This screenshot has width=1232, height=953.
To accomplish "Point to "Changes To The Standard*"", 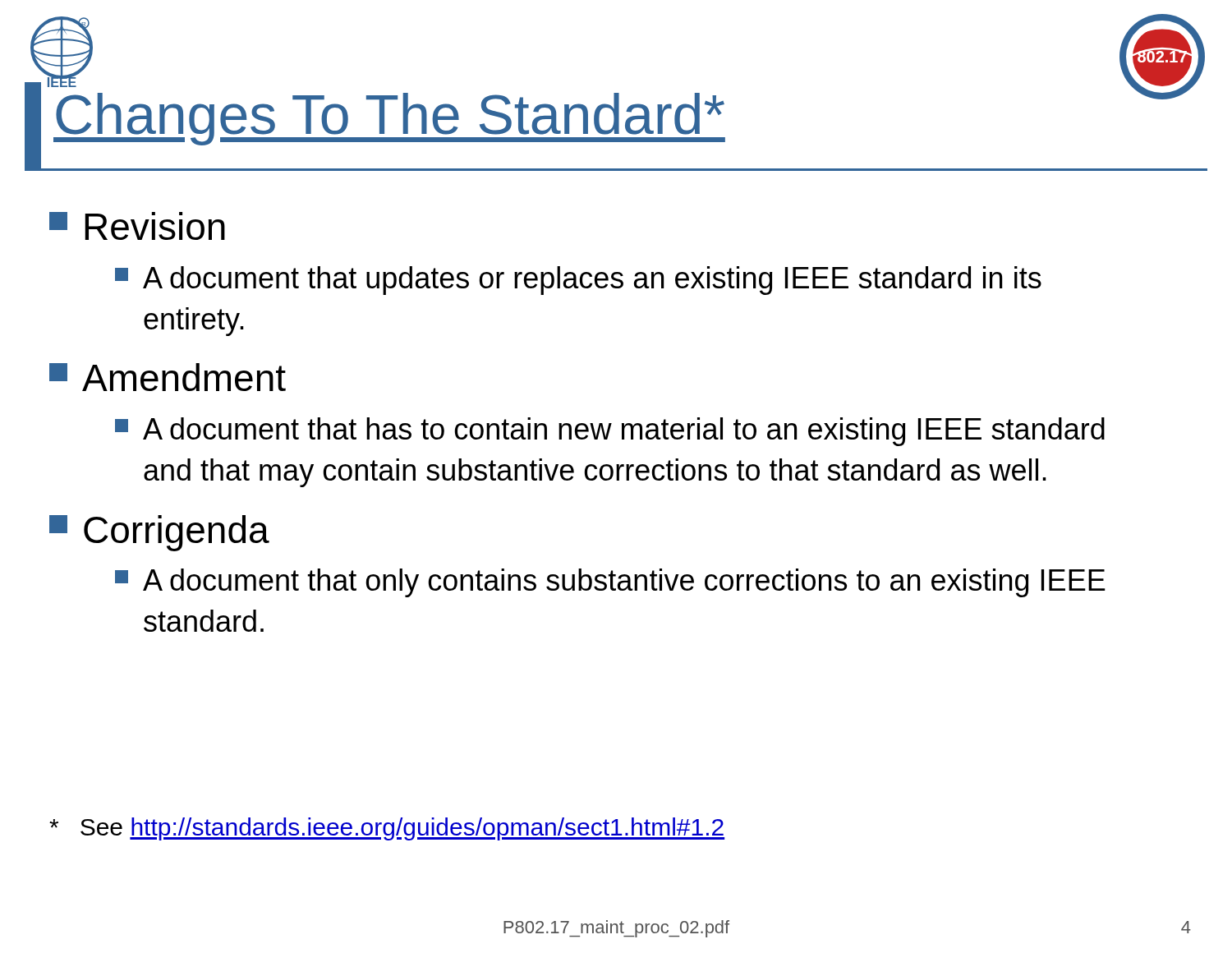I will coord(389,114).
